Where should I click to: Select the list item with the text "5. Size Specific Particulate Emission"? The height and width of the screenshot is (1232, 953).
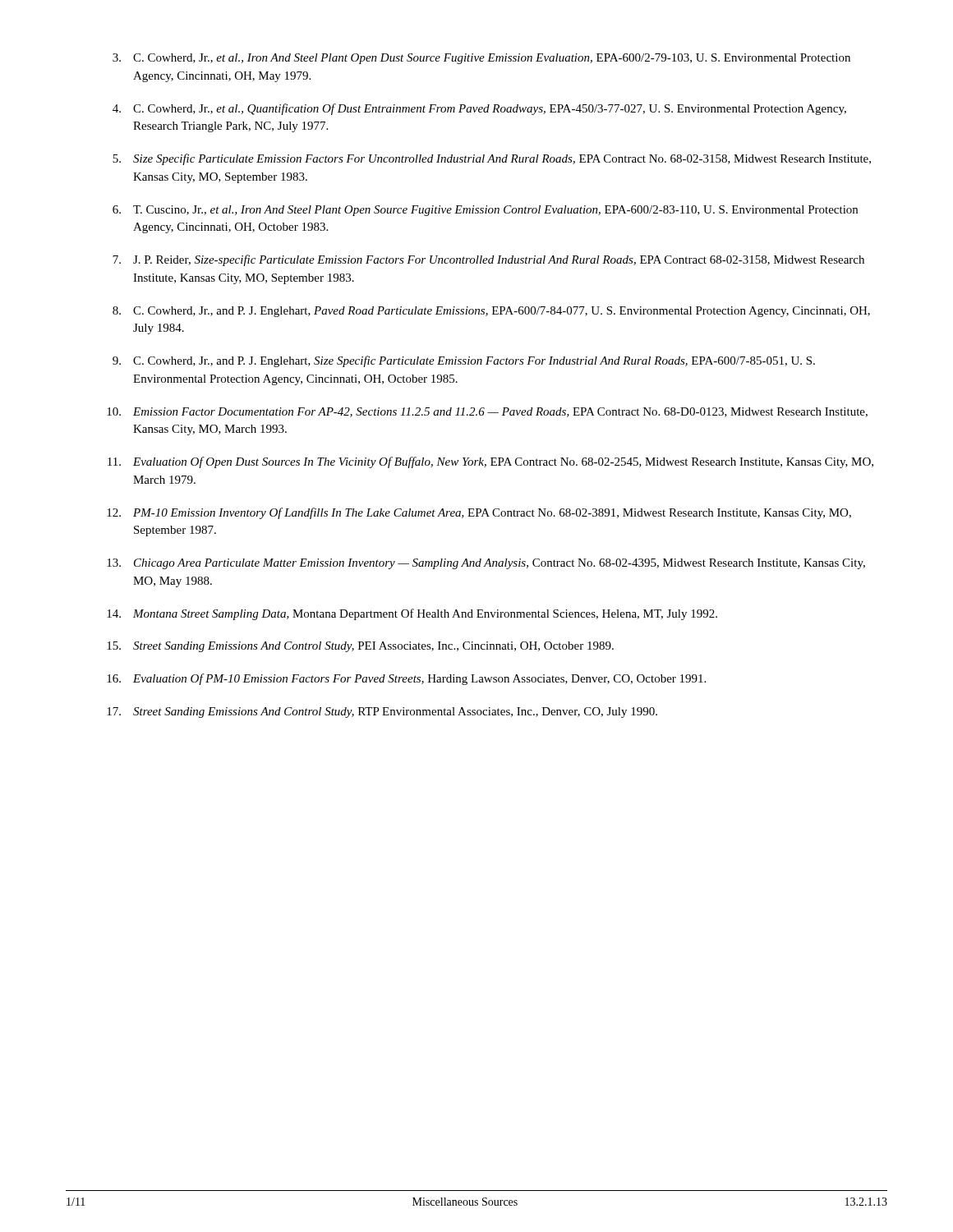(485, 168)
